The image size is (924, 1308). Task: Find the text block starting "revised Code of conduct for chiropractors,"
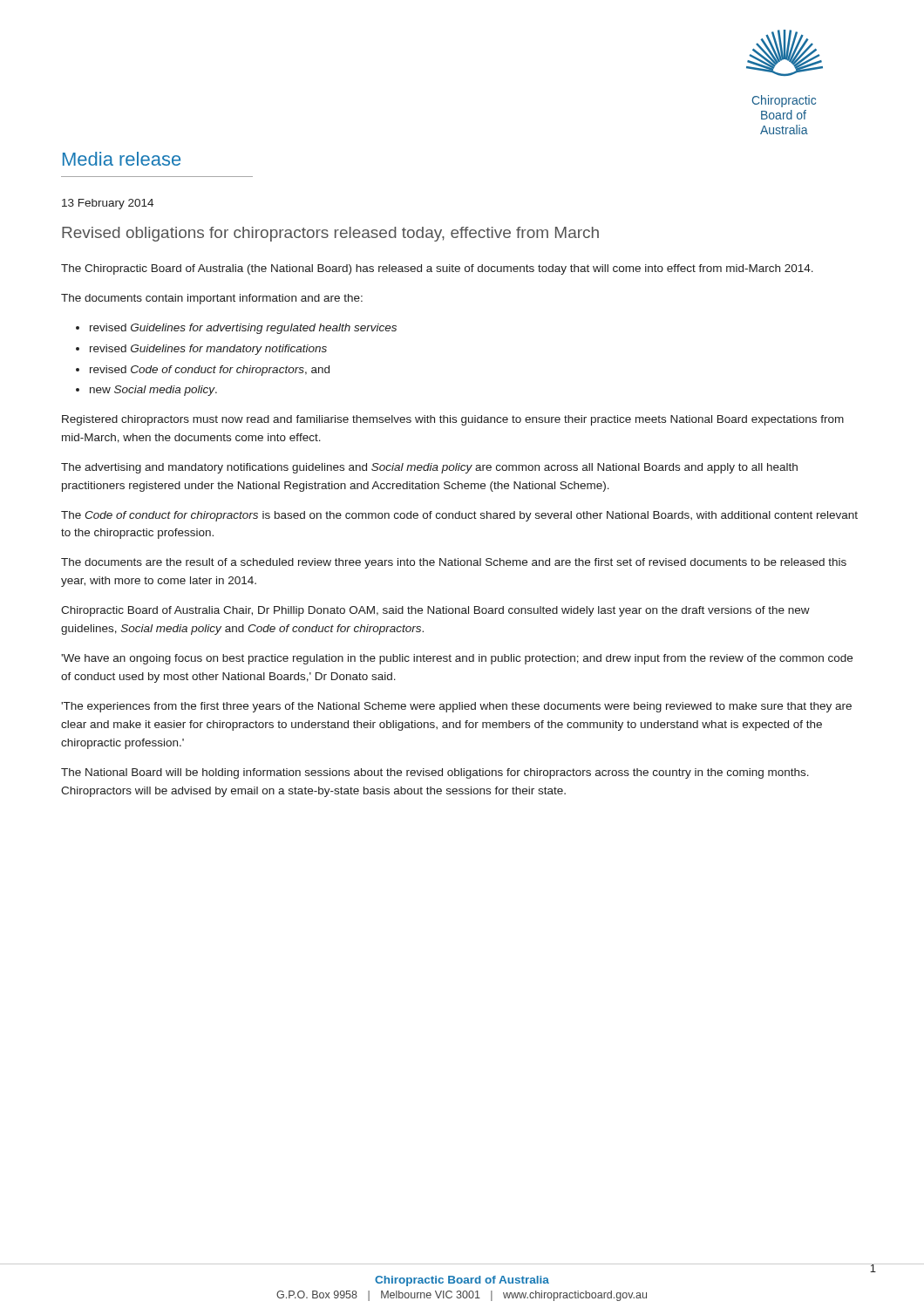click(x=210, y=369)
